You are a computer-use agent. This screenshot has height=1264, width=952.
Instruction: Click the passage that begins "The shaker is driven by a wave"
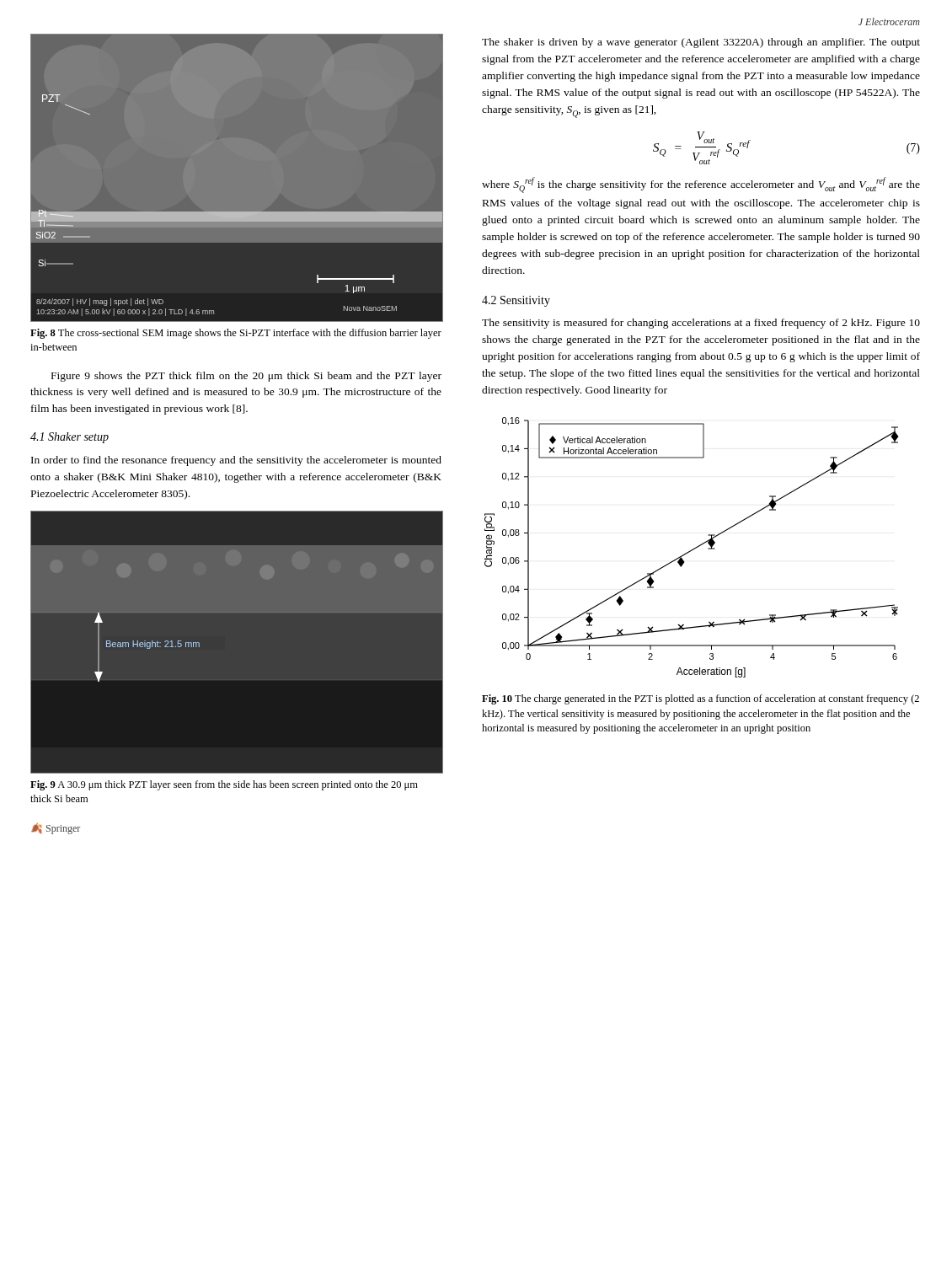[701, 76]
